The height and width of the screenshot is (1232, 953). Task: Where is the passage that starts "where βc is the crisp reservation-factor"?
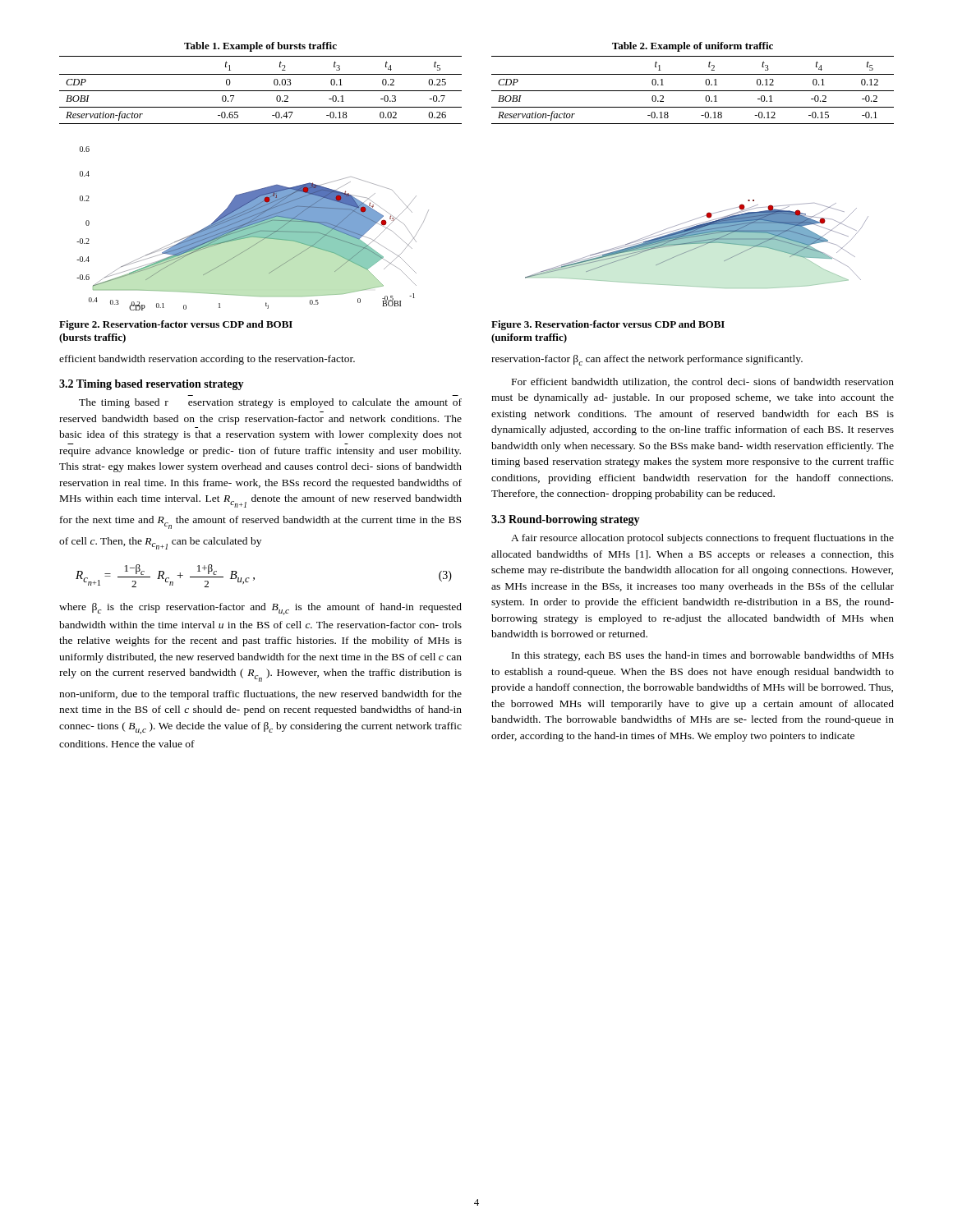pos(260,675)
